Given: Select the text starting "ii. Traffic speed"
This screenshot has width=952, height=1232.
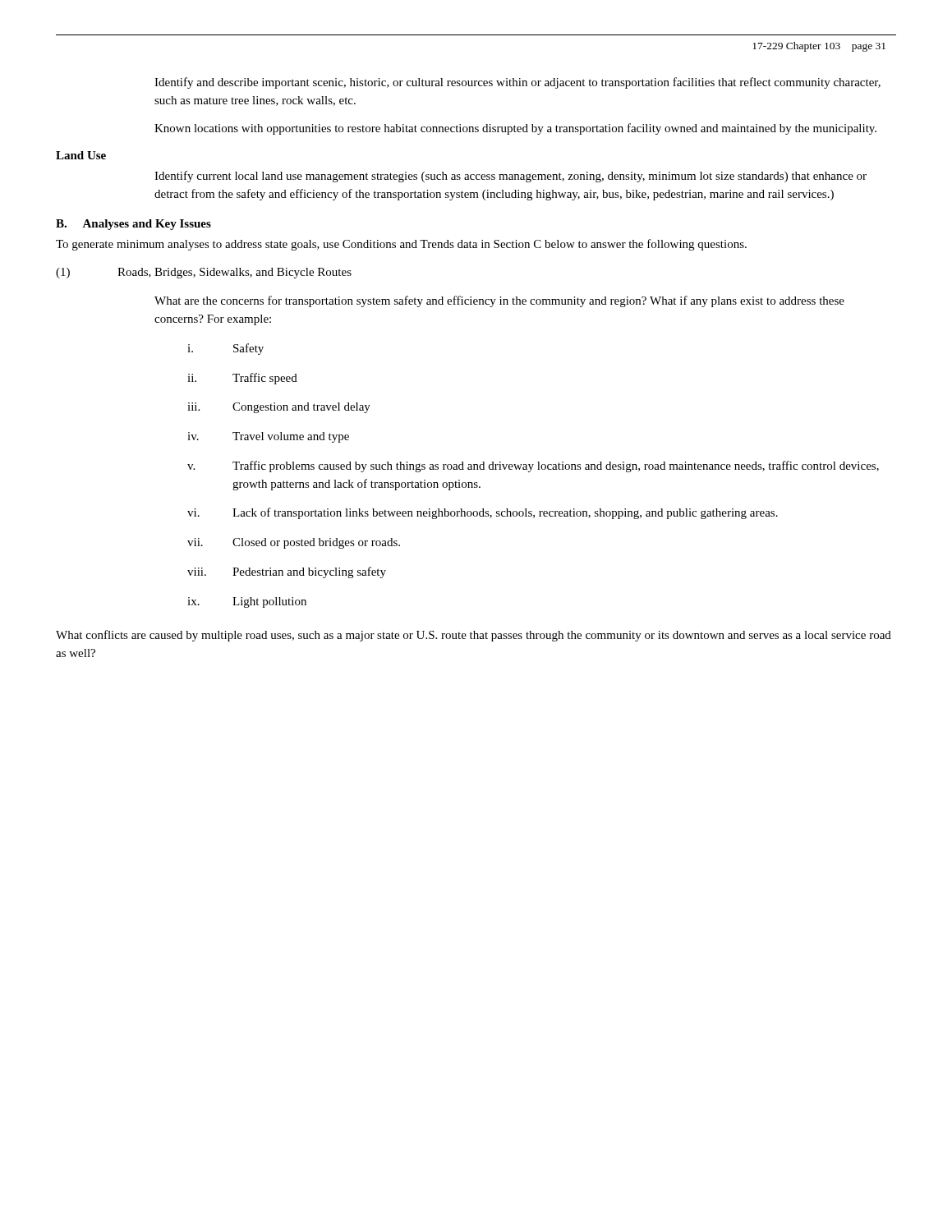Looking at the screenshot, I should click(x=242, y=379).
